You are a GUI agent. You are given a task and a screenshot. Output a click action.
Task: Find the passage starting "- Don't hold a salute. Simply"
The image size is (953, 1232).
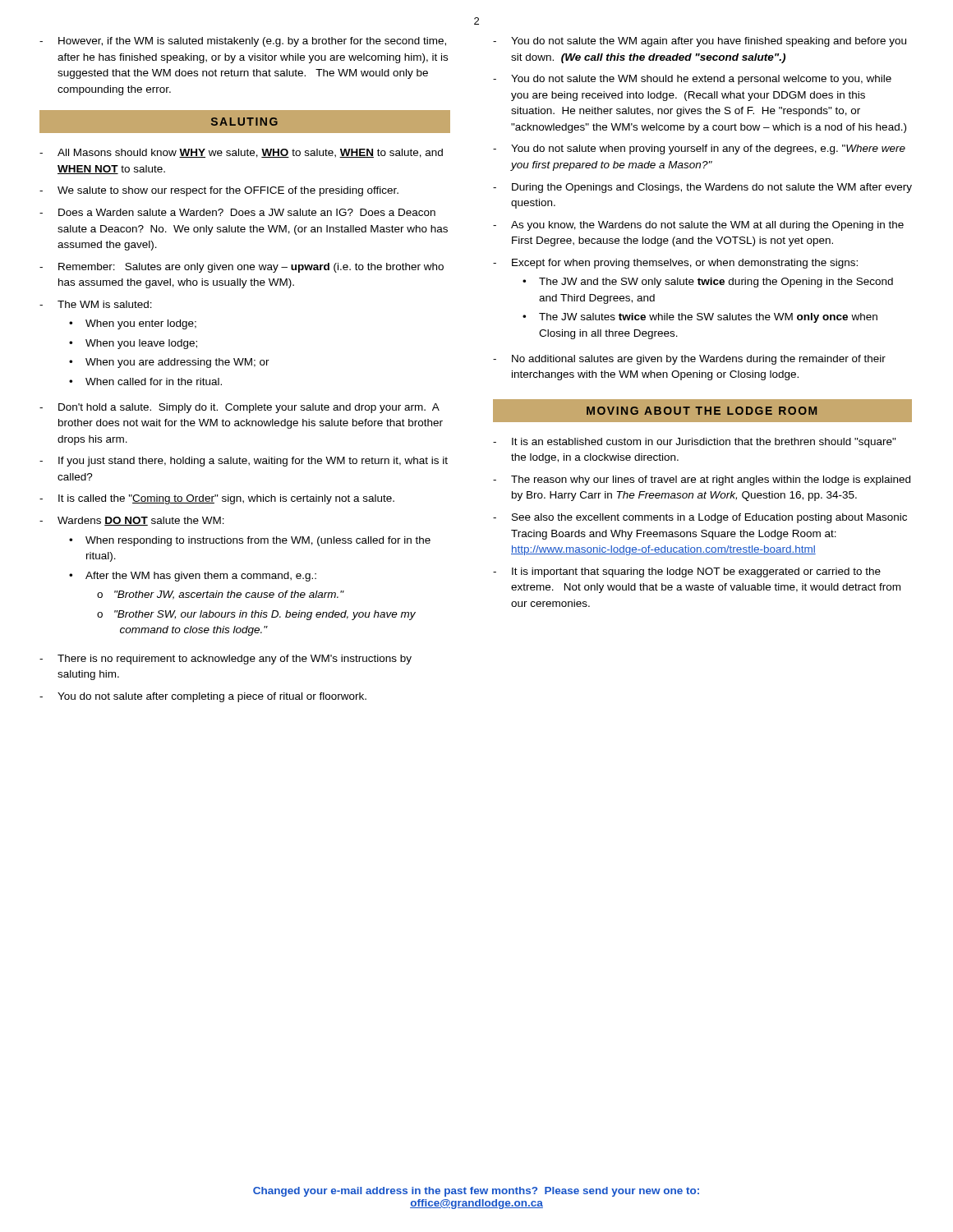tap(245, 423)
